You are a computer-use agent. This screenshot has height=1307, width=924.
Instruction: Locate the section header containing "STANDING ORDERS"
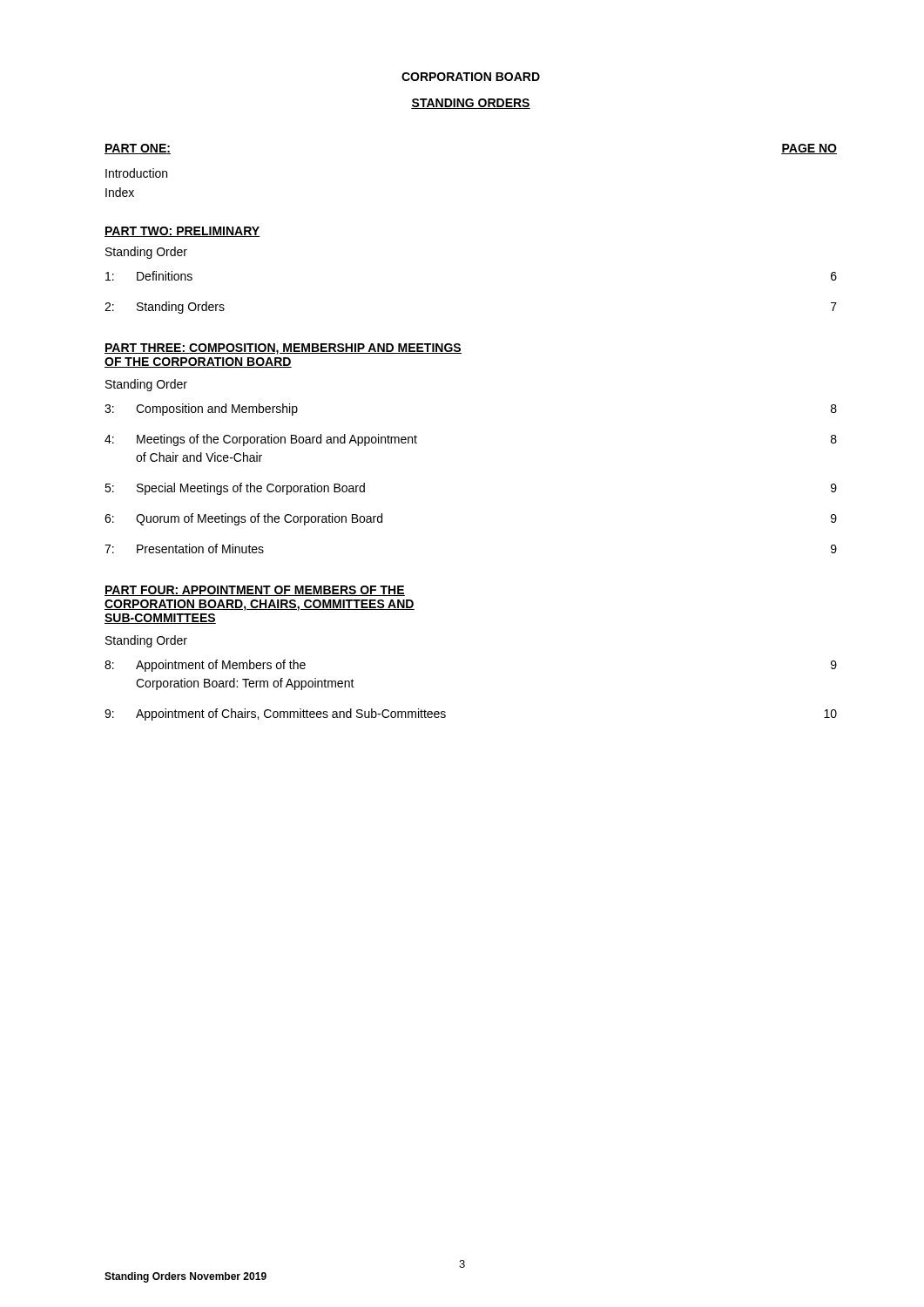[x=471, y=103]
